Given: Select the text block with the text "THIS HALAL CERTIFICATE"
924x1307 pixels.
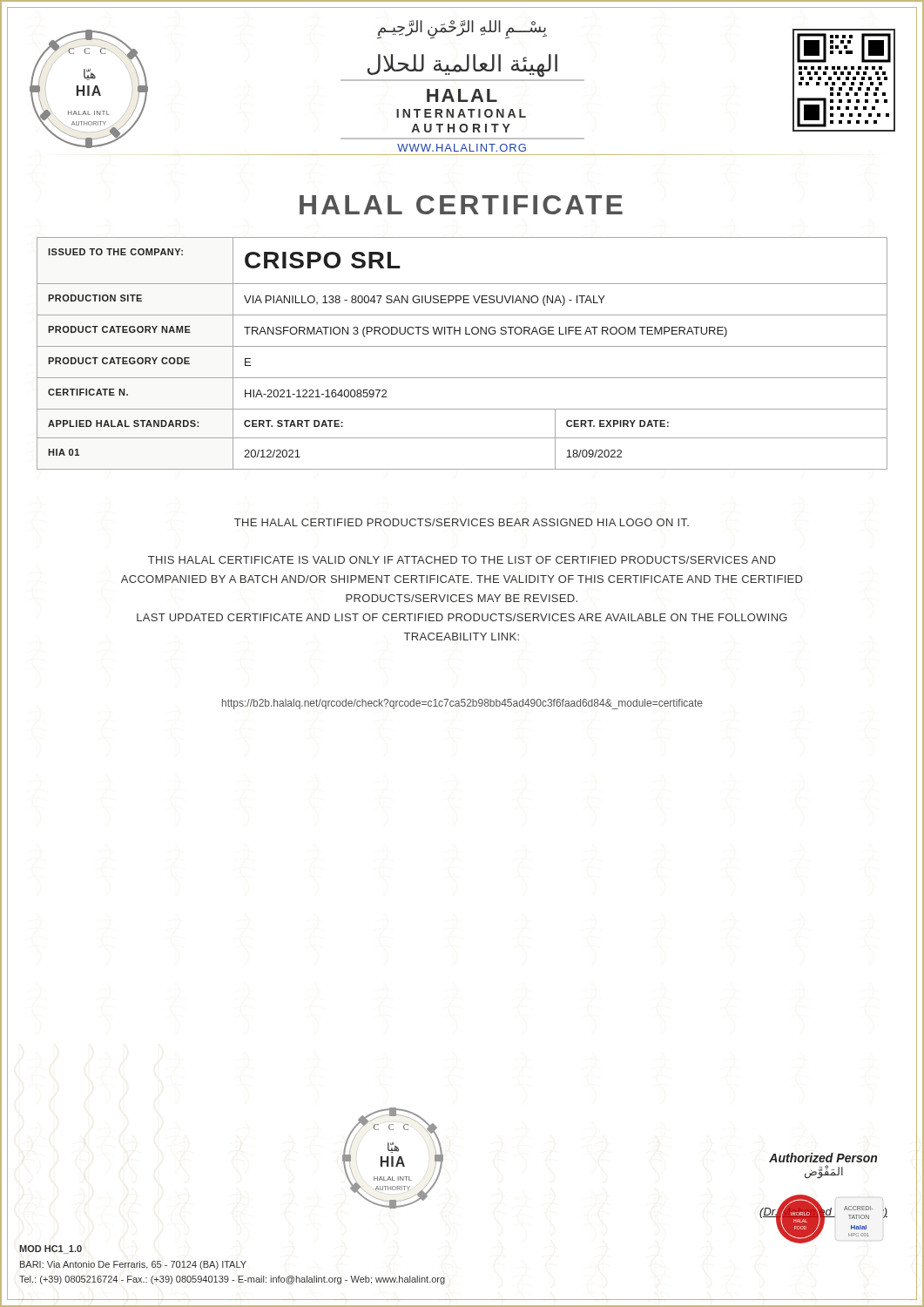Looking at the screenshot, I should (462, 598).
